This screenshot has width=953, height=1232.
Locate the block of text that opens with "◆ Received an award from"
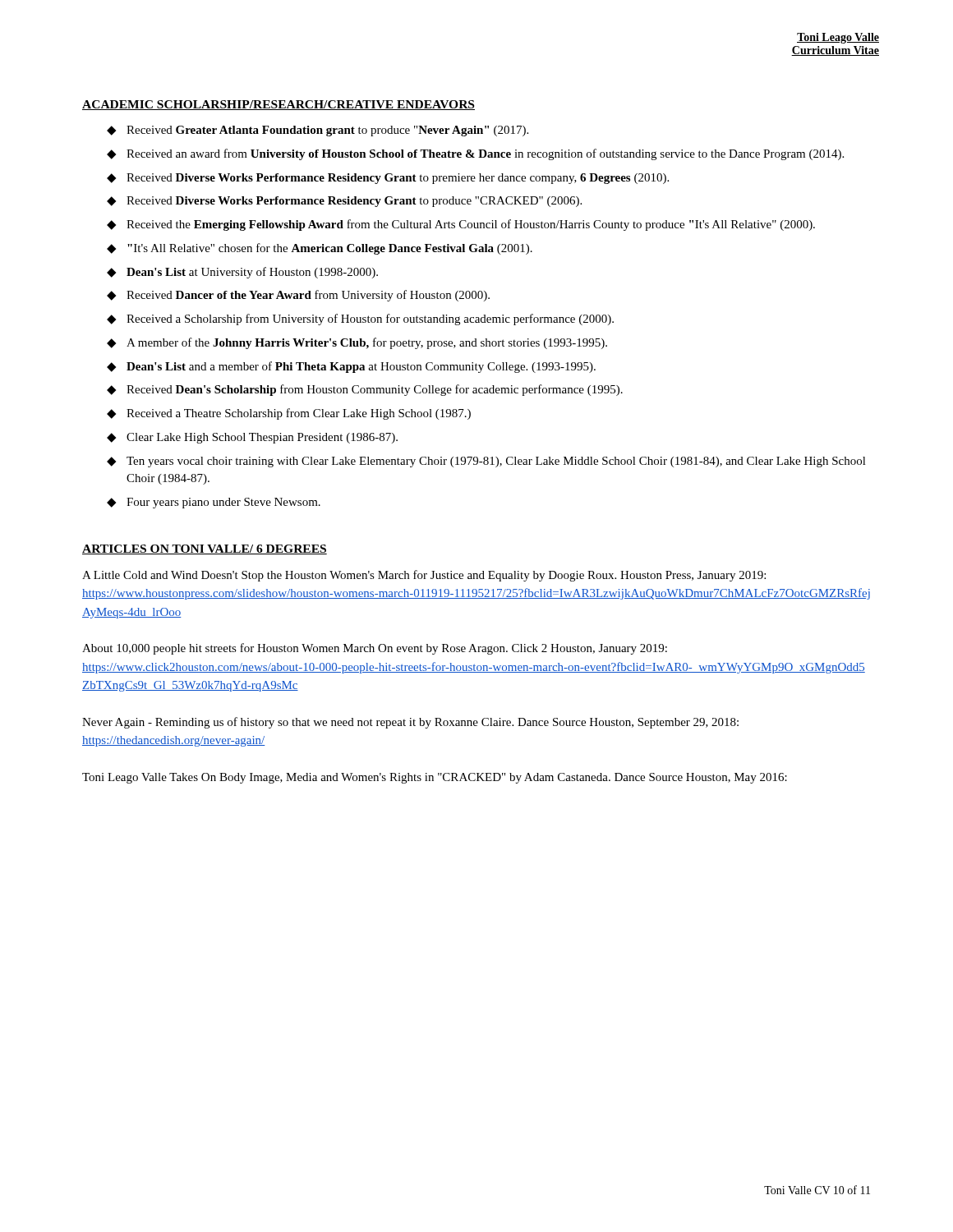[x=489, y=154]
